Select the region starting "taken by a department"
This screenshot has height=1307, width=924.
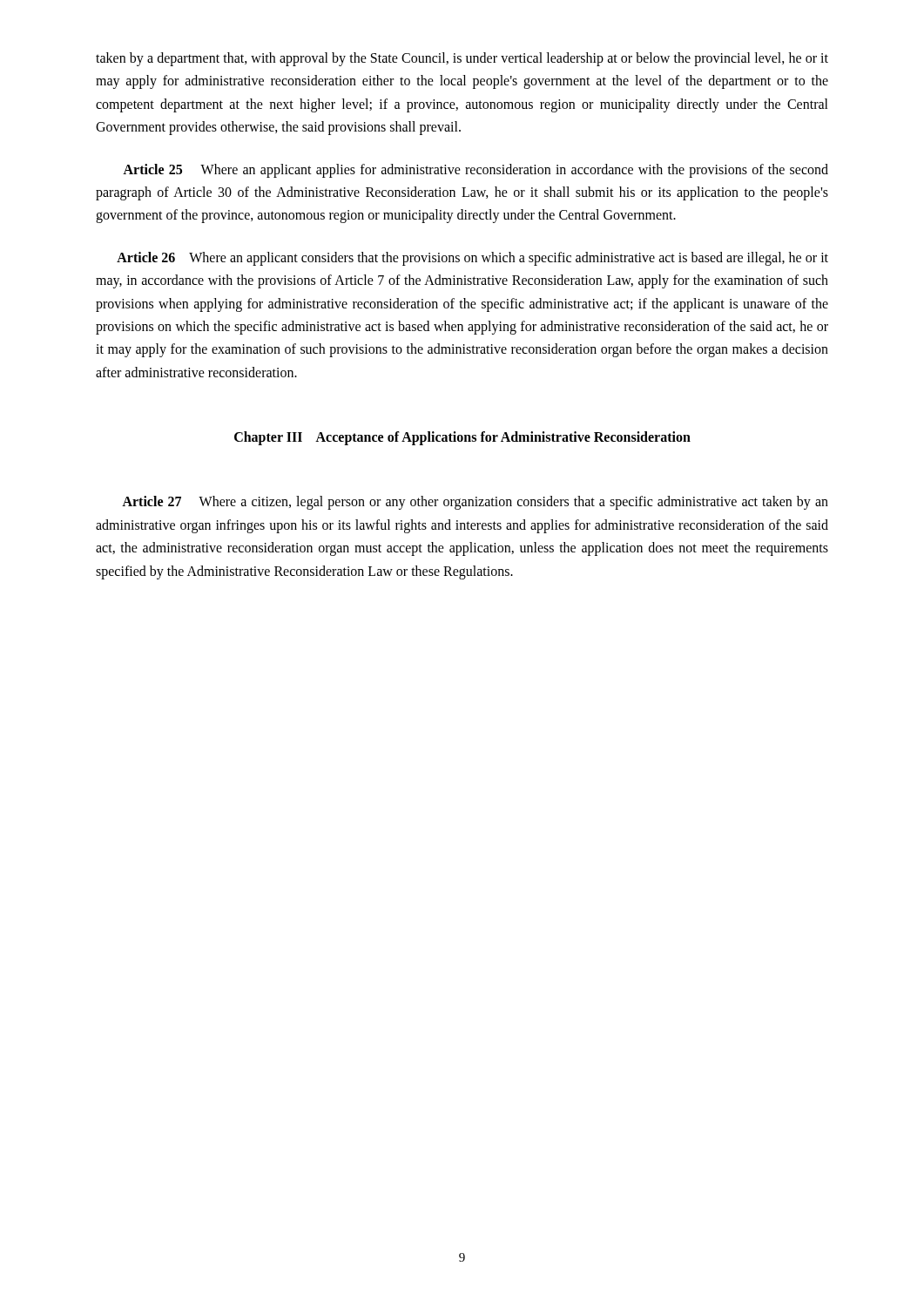[x=462, y=92]
